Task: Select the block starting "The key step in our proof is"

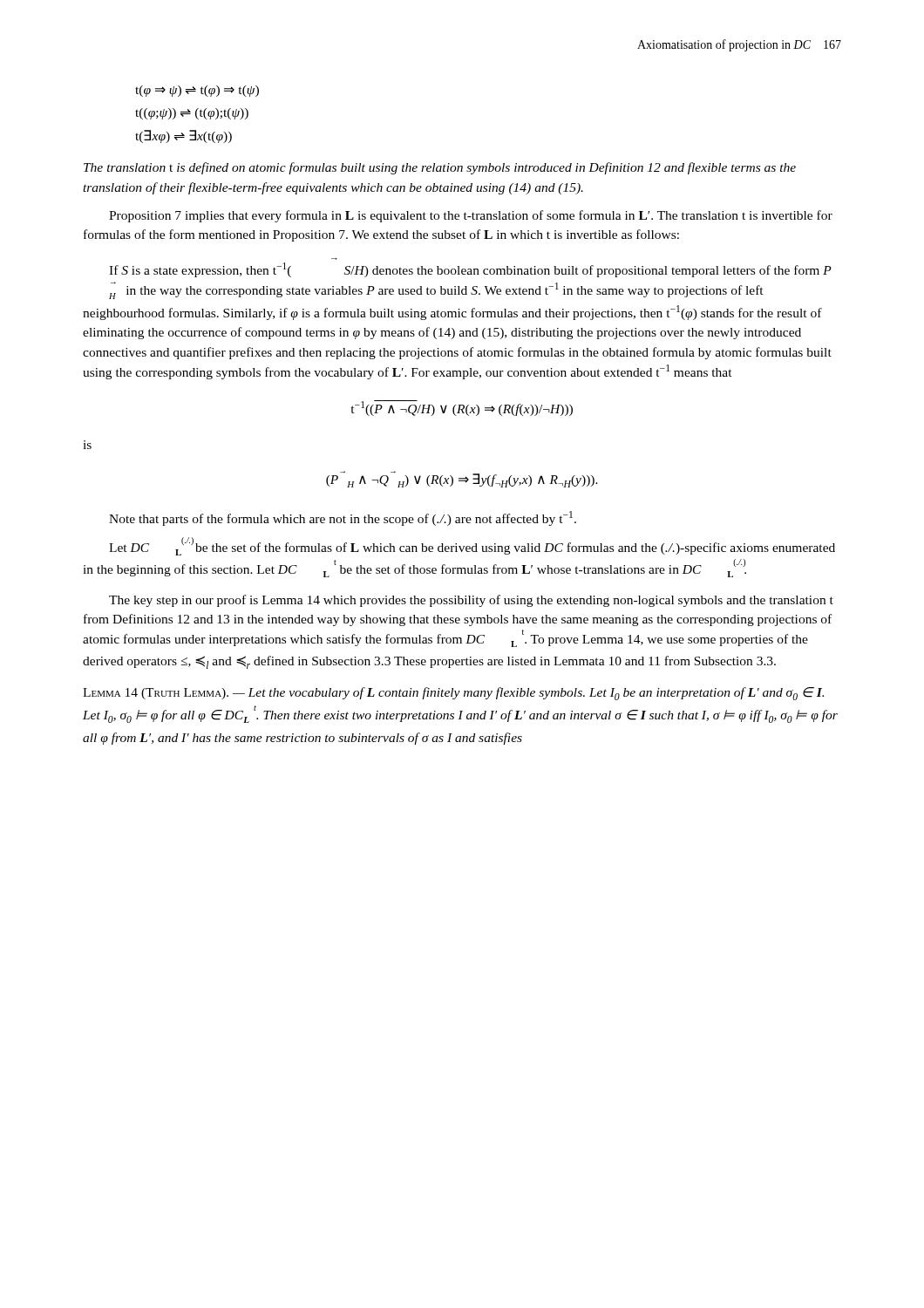Action: tap(458, 632)
